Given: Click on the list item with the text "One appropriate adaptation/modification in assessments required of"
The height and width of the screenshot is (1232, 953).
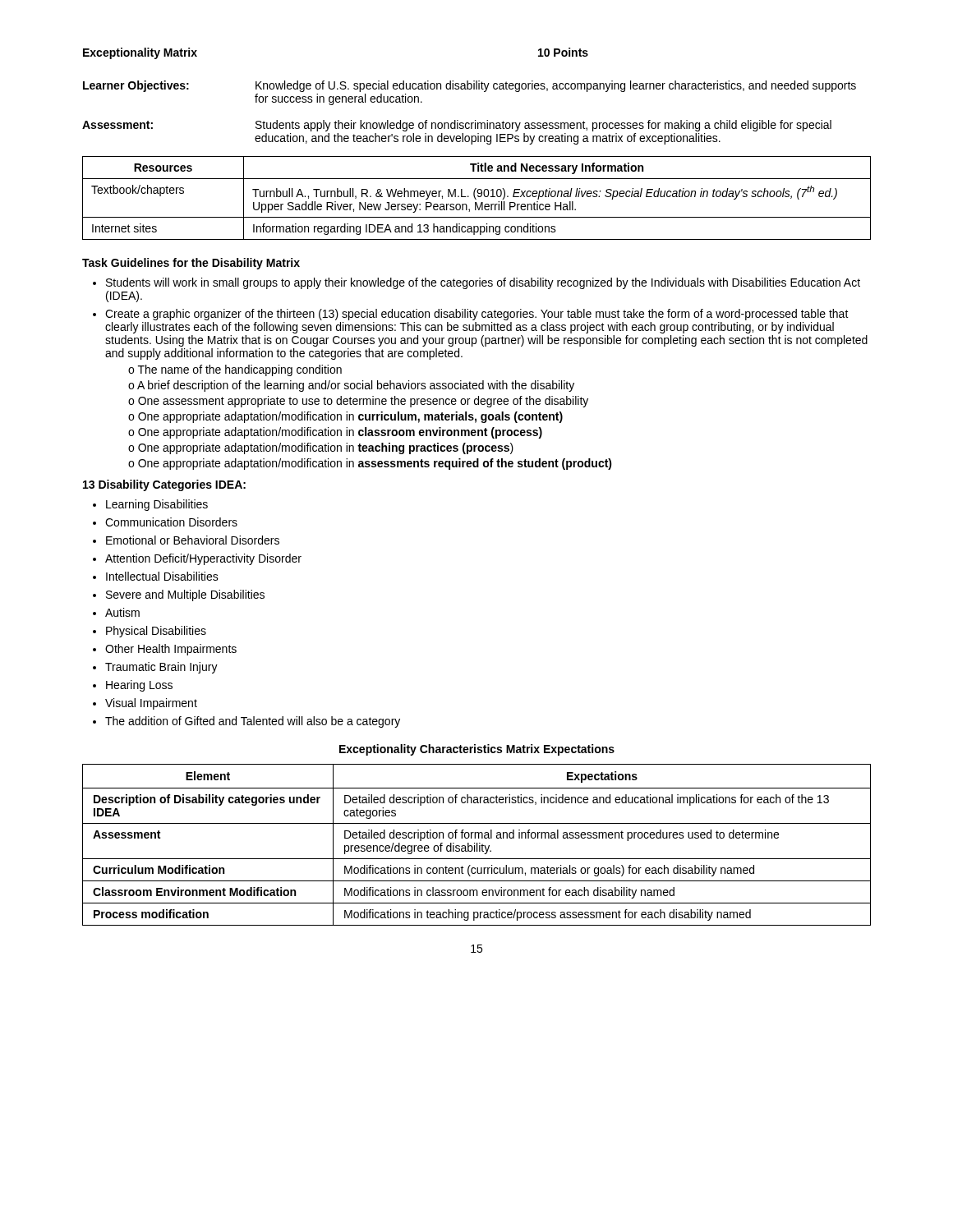Looking at the screenshot, I should pos(375,463).
